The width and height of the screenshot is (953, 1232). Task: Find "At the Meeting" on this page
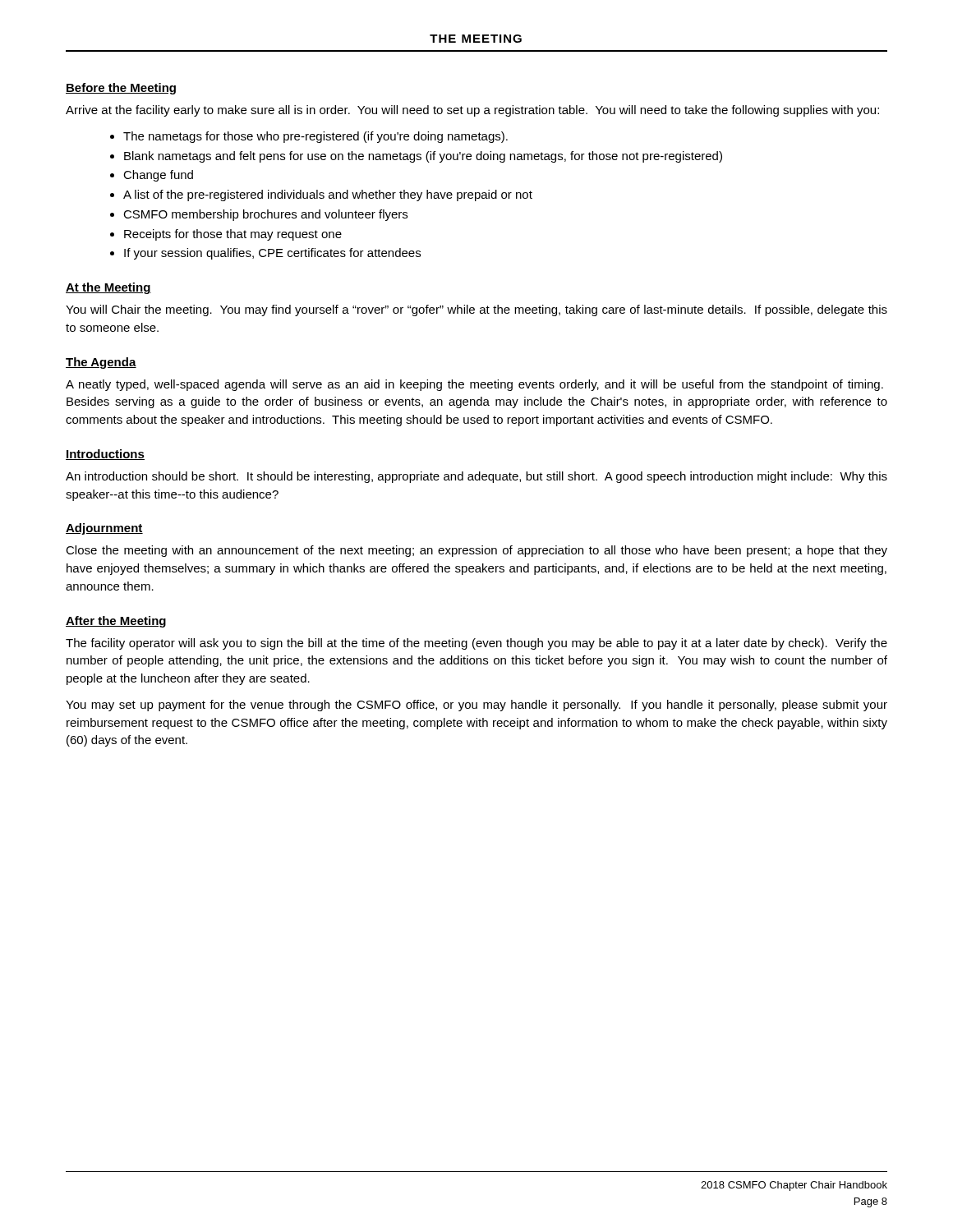(108, 287)
